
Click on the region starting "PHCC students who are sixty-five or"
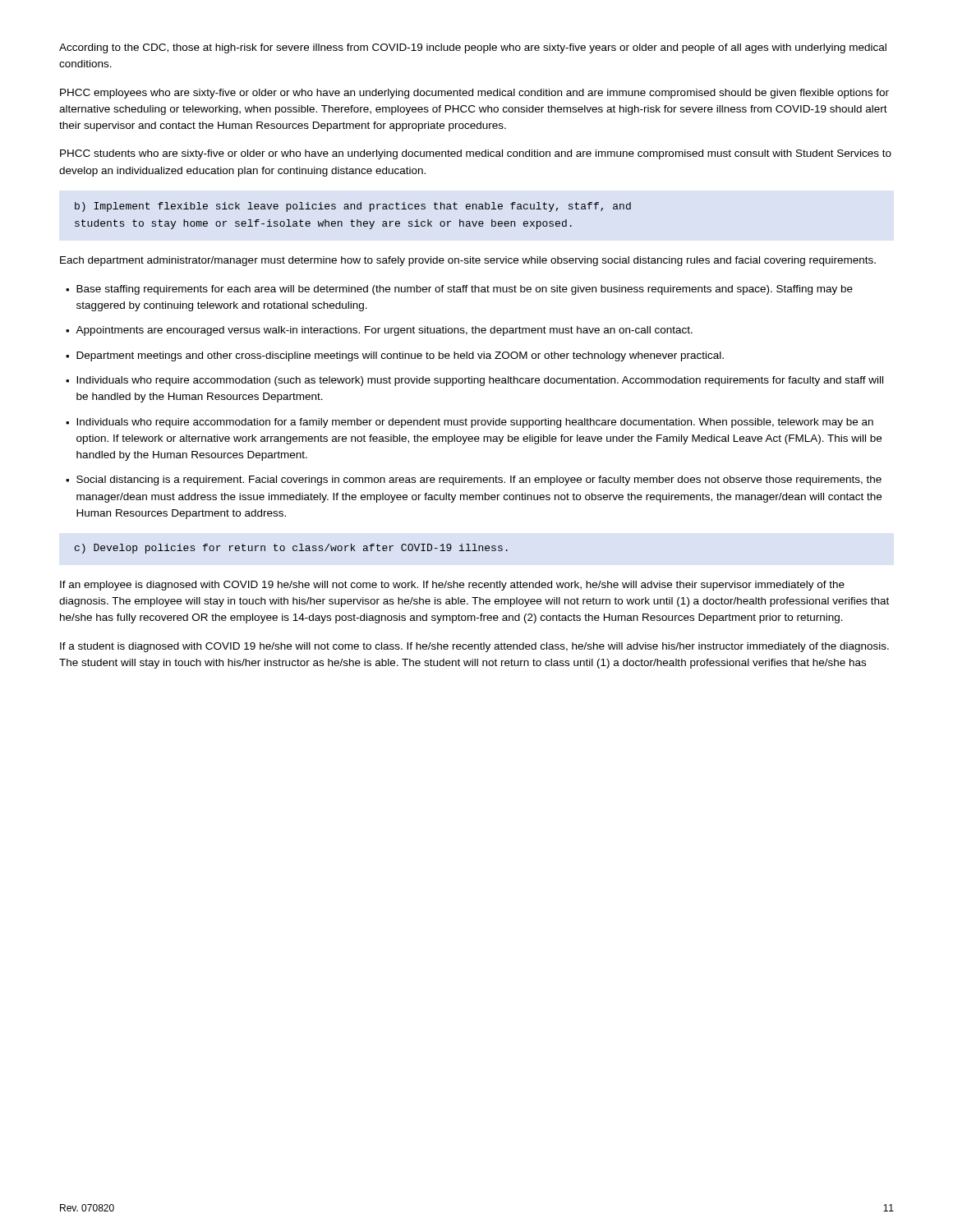475,162
